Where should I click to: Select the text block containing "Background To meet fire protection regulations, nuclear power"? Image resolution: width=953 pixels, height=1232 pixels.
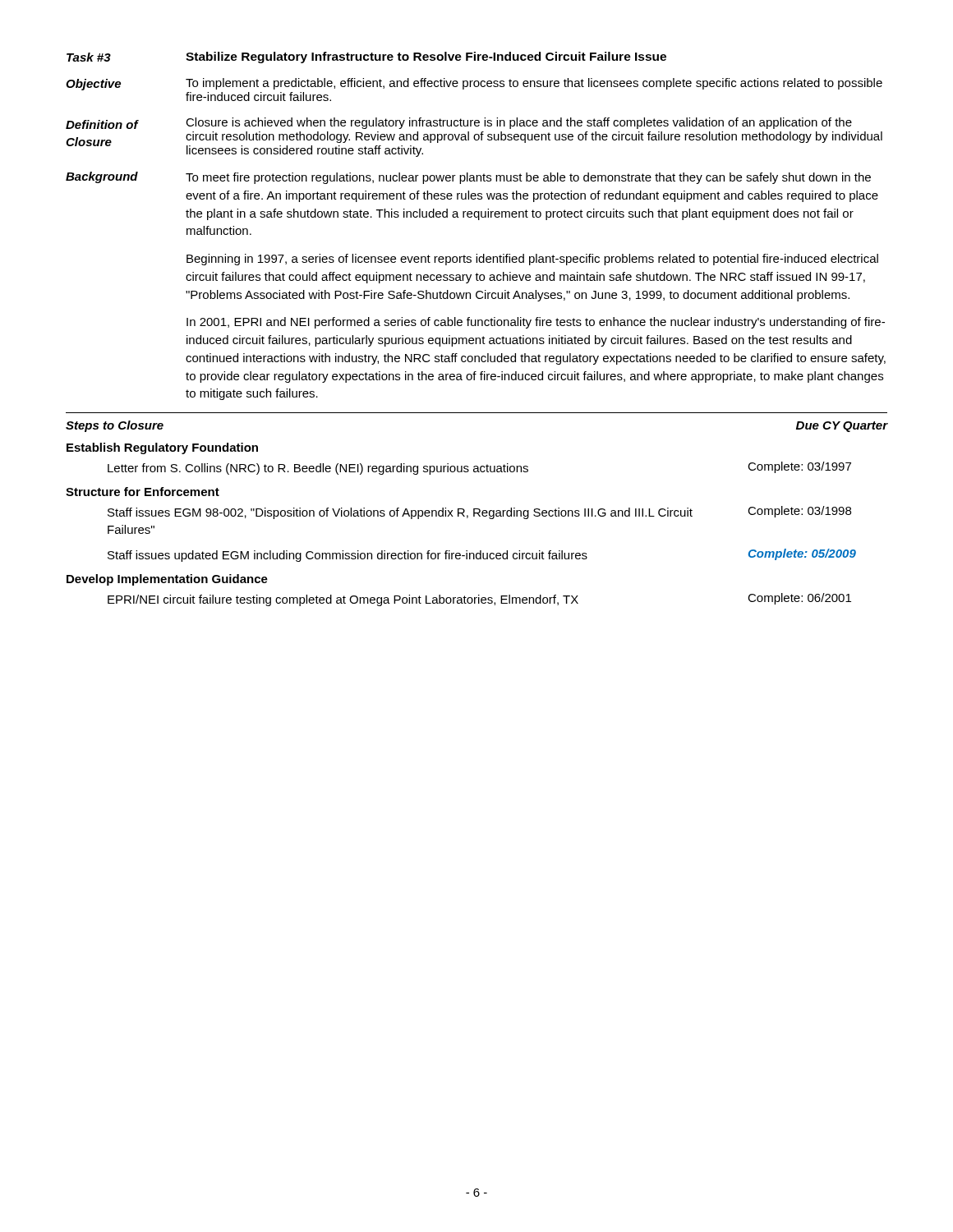point(476,290)
